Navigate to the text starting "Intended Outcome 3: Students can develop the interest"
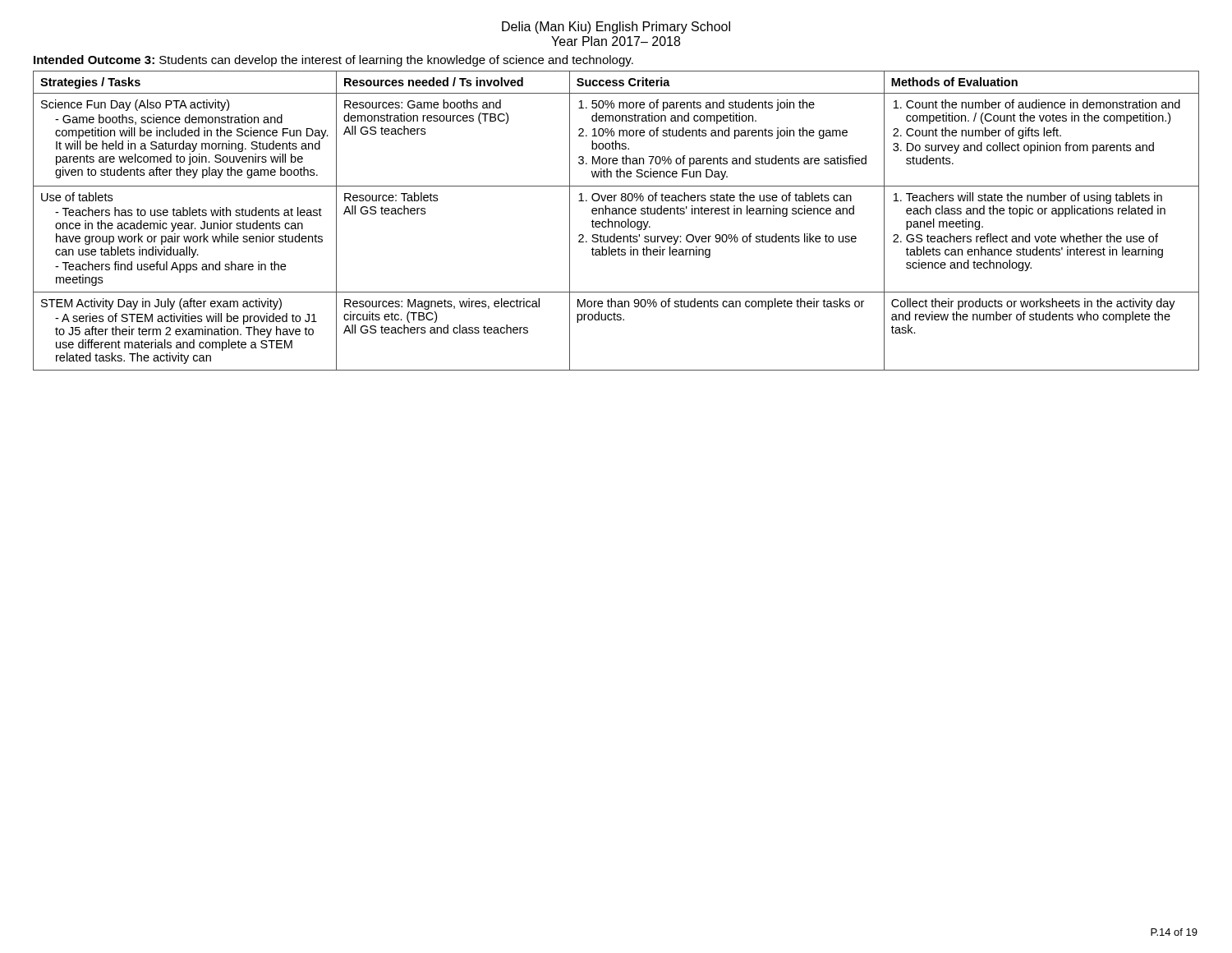Image resolution: width=1232 pixels, height=953 pixels. coord(333,60)
